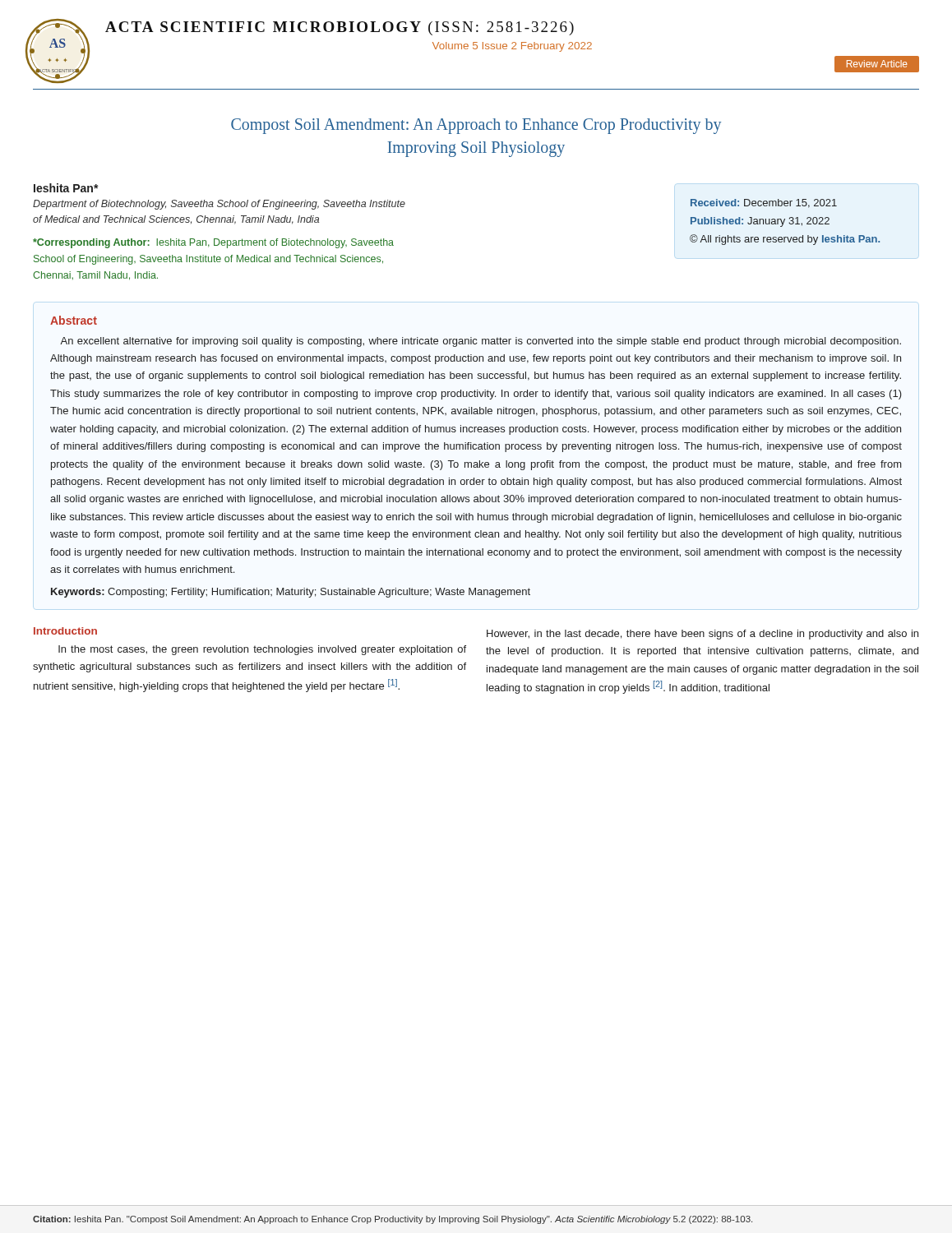Select the element starting "Volume 5 Issue 2"
The image size is (952, 1233).
[512, 46]
